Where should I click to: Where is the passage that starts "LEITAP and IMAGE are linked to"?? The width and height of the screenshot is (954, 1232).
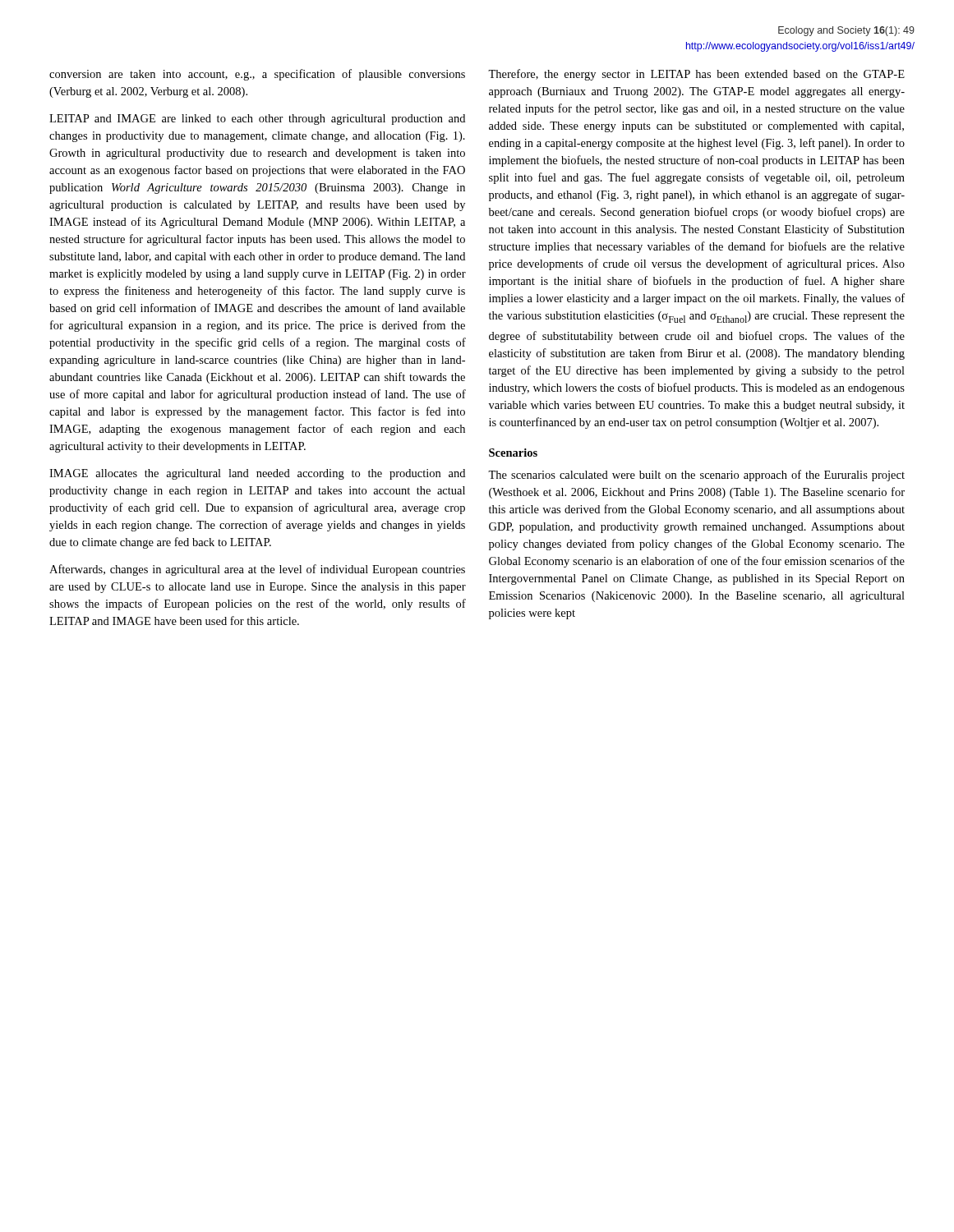257,283
